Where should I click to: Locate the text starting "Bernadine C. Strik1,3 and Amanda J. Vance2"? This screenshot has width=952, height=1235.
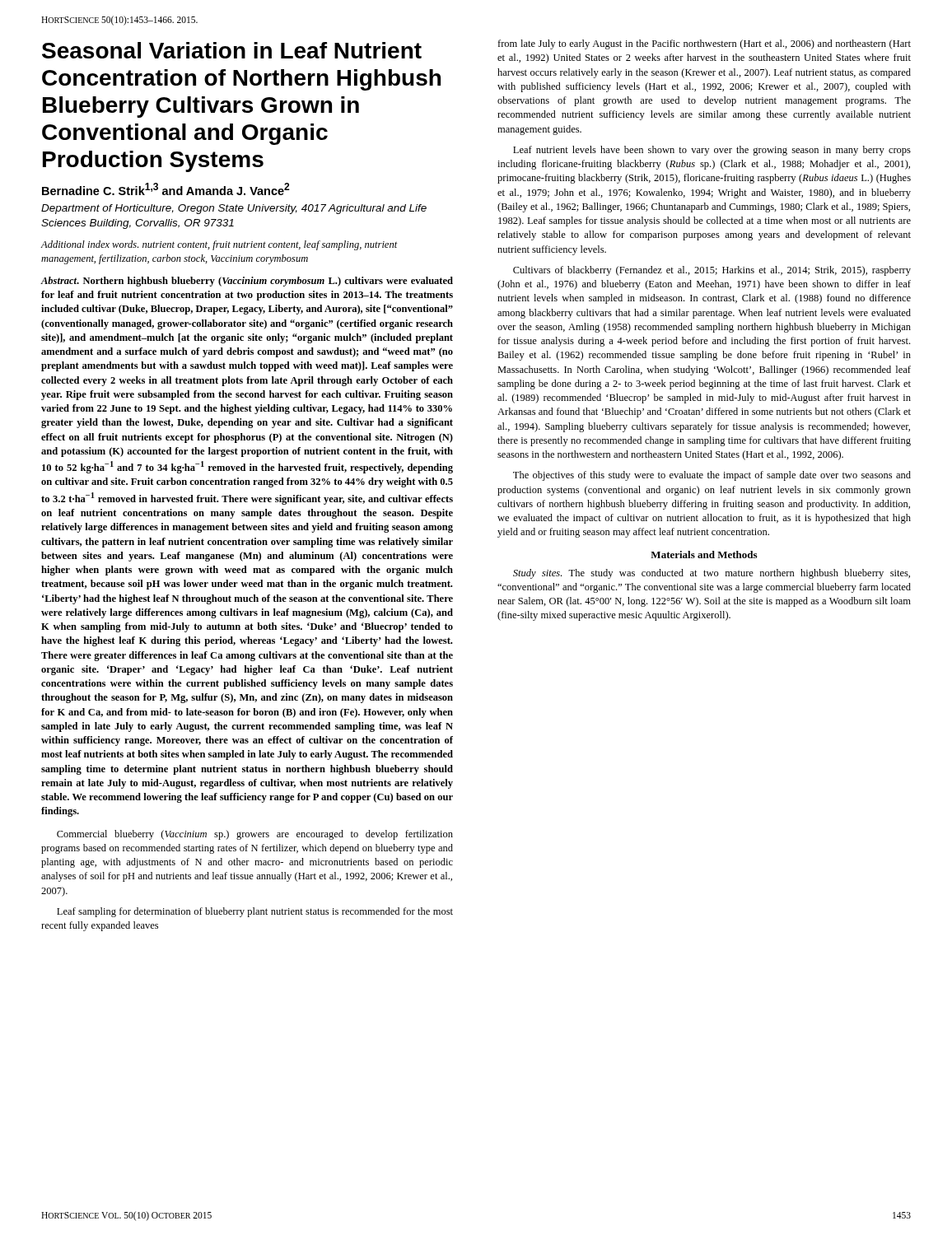click(x=165, y=189)
